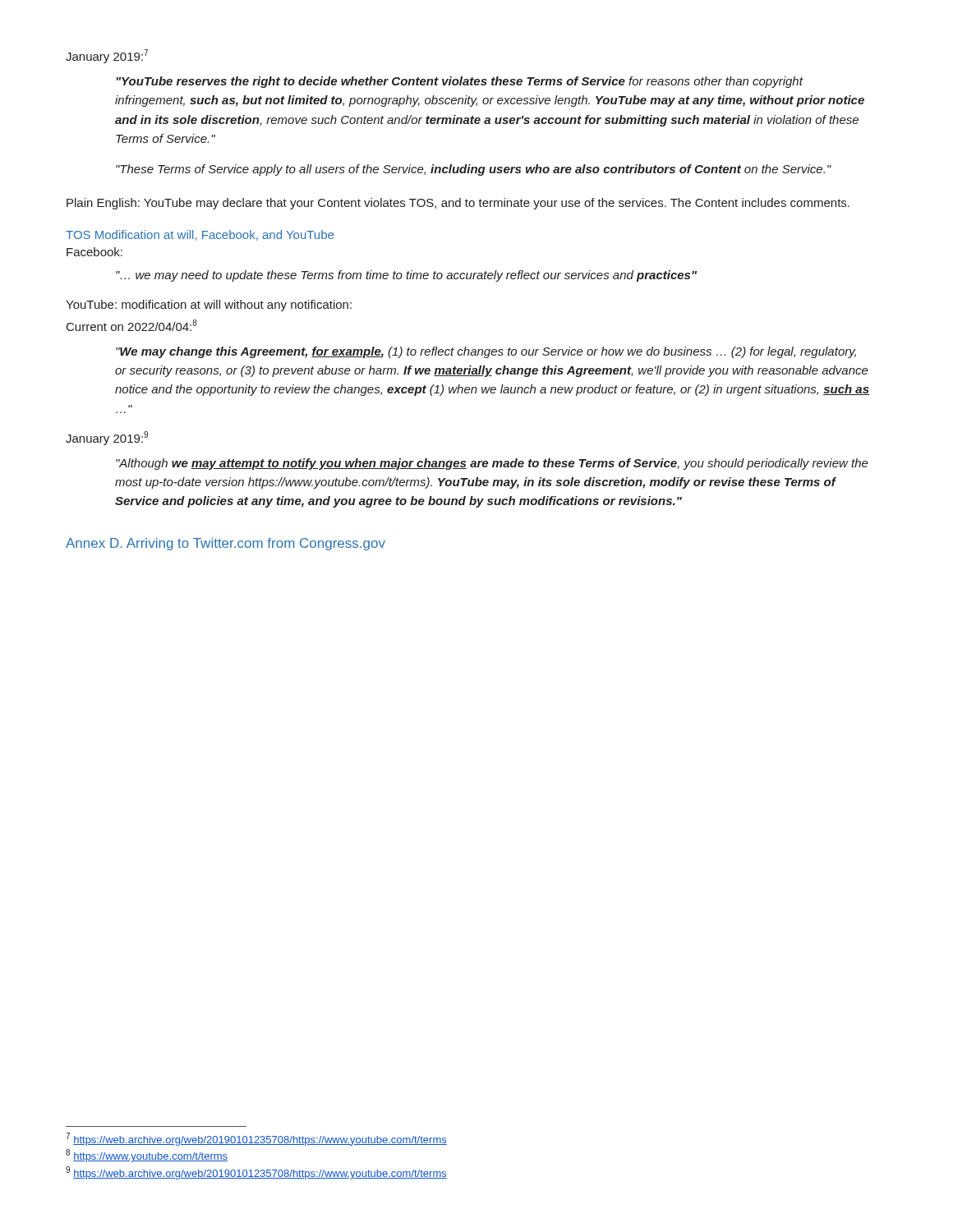Locate the section header that reads "Annex D. Arriving to Twitter.com from"
Screen dimensions: 1232x953
(x=226, y=543)
